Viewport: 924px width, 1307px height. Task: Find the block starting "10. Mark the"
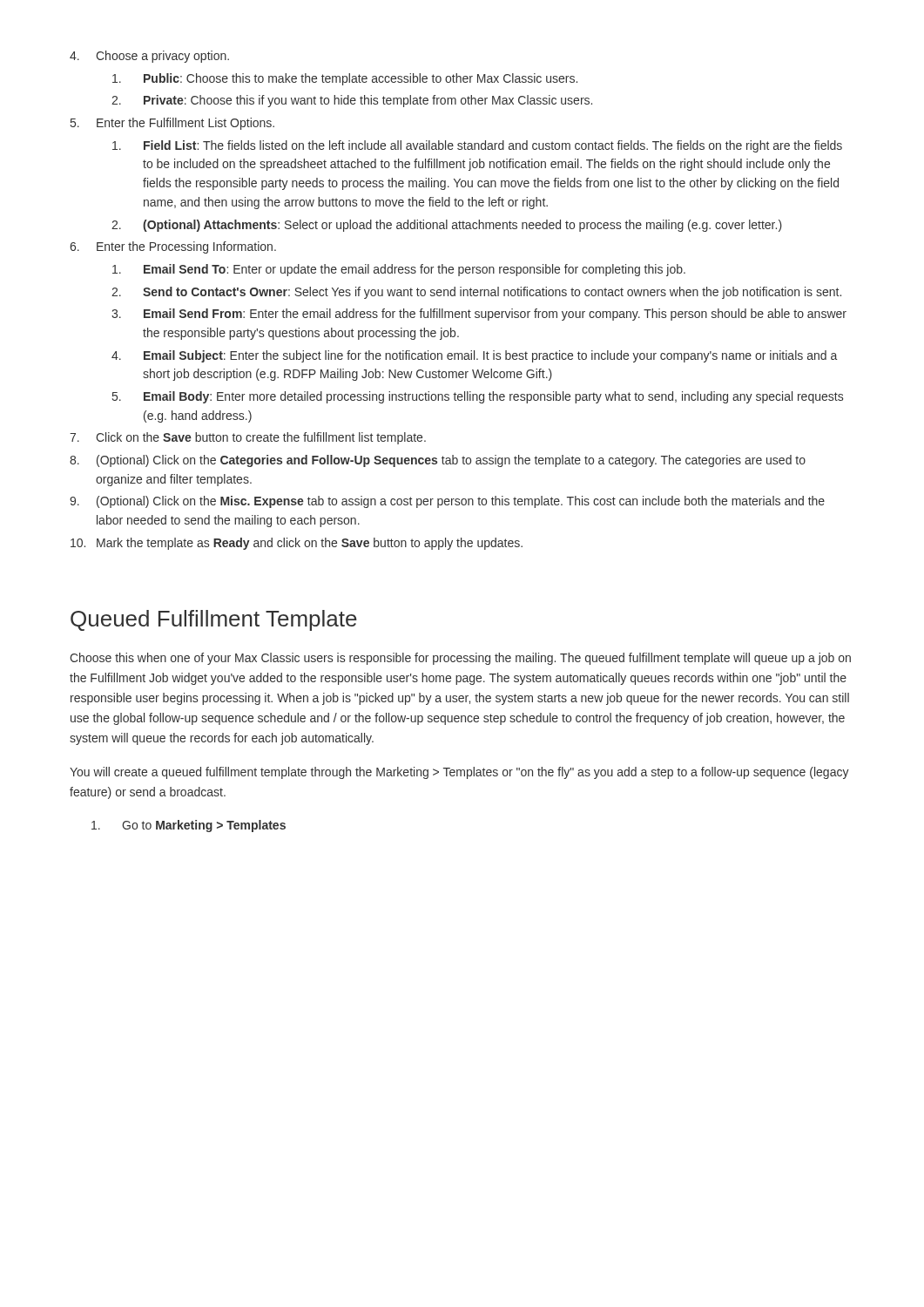tap(462, 543)
